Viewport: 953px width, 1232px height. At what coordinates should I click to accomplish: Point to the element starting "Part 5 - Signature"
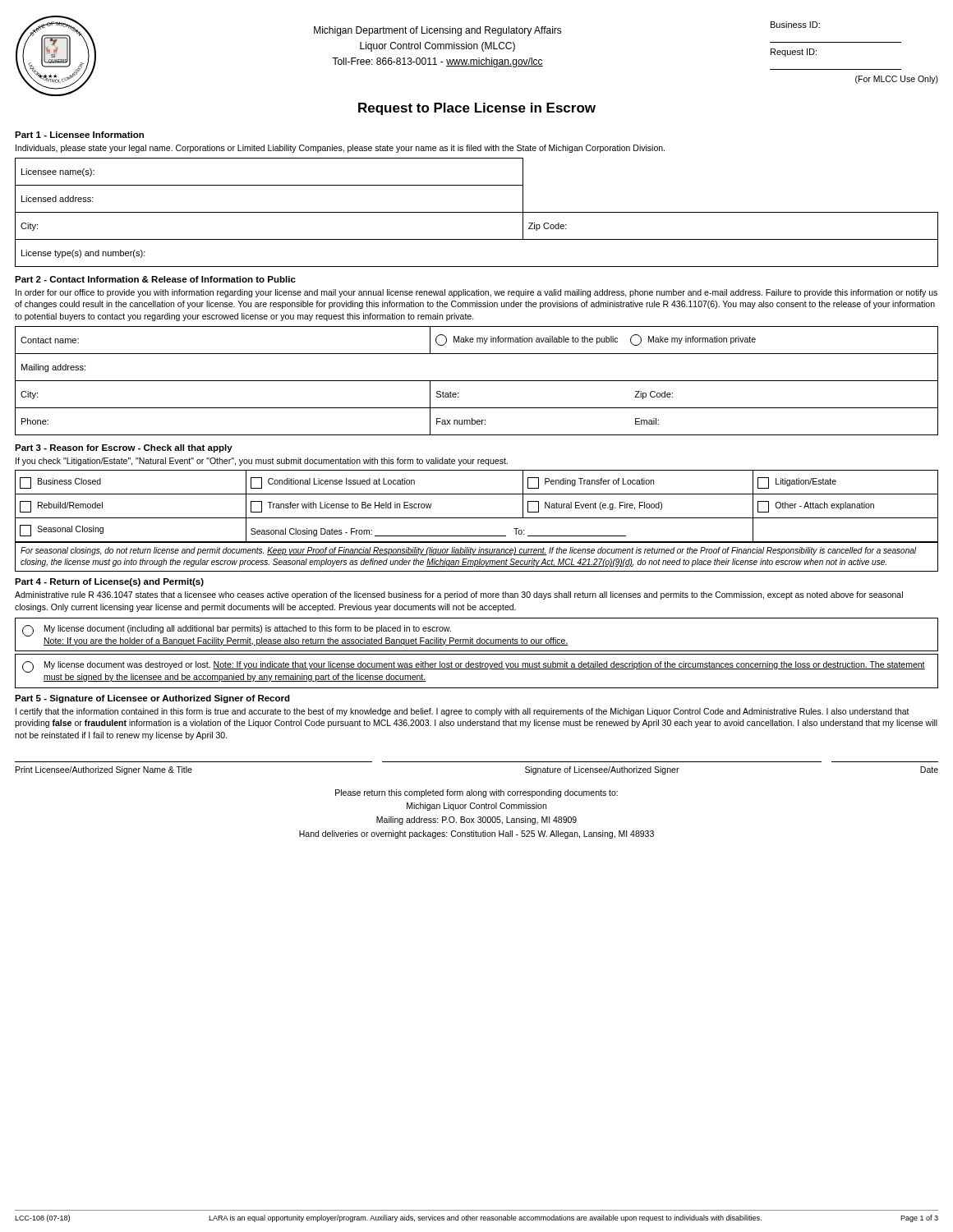click(x=152, y=698)
